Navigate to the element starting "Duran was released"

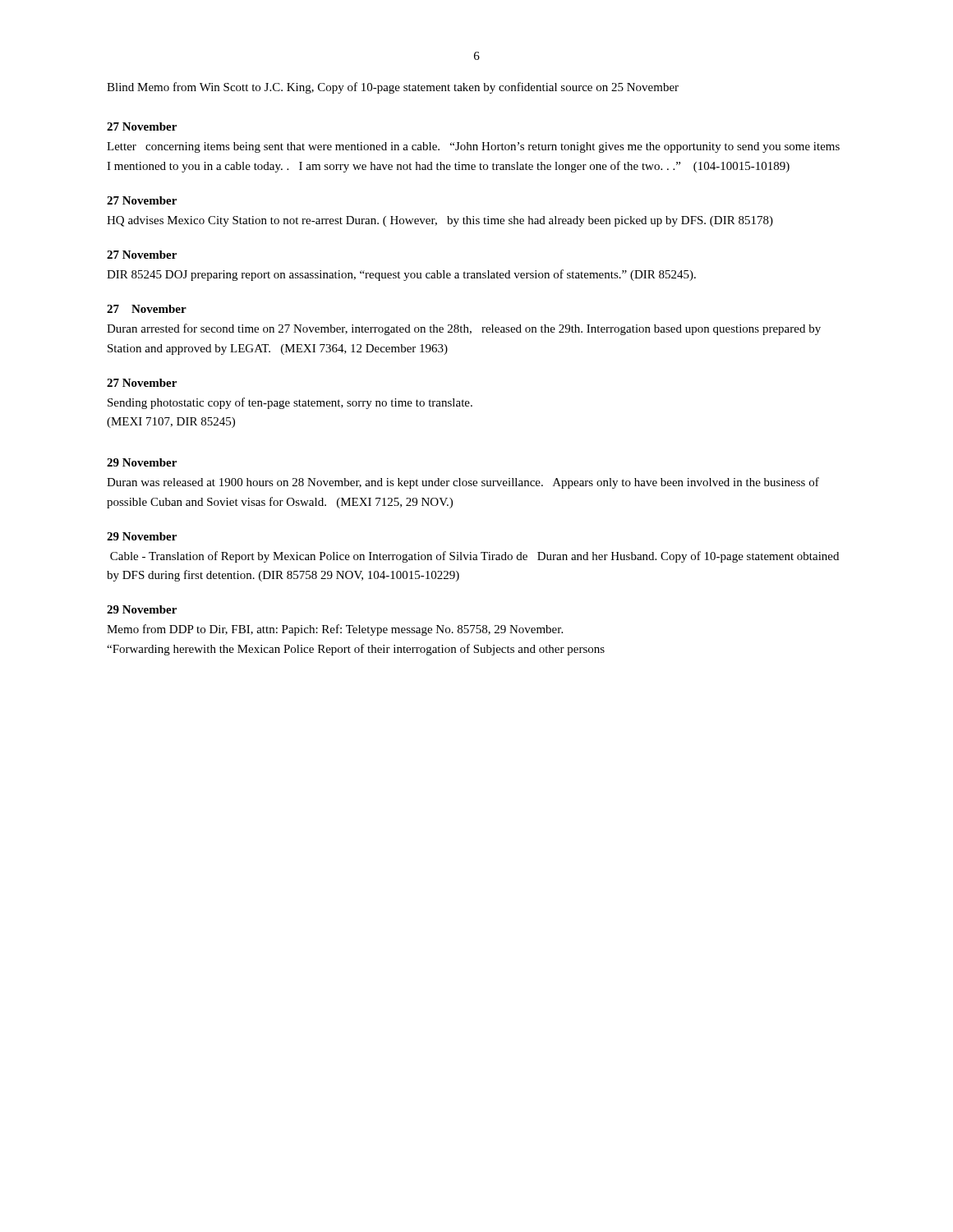click(x=463, y=492)
